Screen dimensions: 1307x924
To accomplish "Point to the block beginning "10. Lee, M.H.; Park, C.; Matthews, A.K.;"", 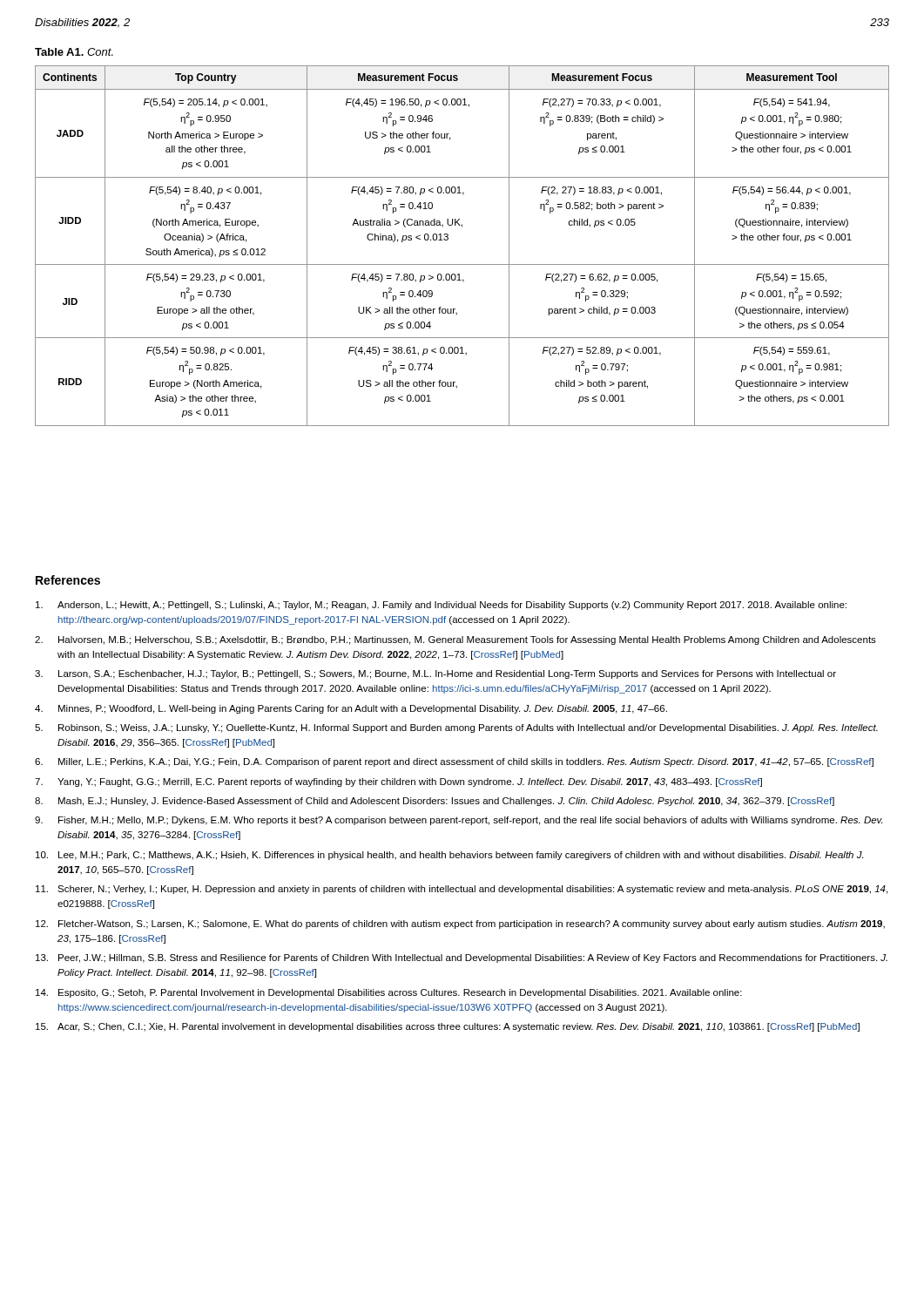I will (x=462, y=862).
